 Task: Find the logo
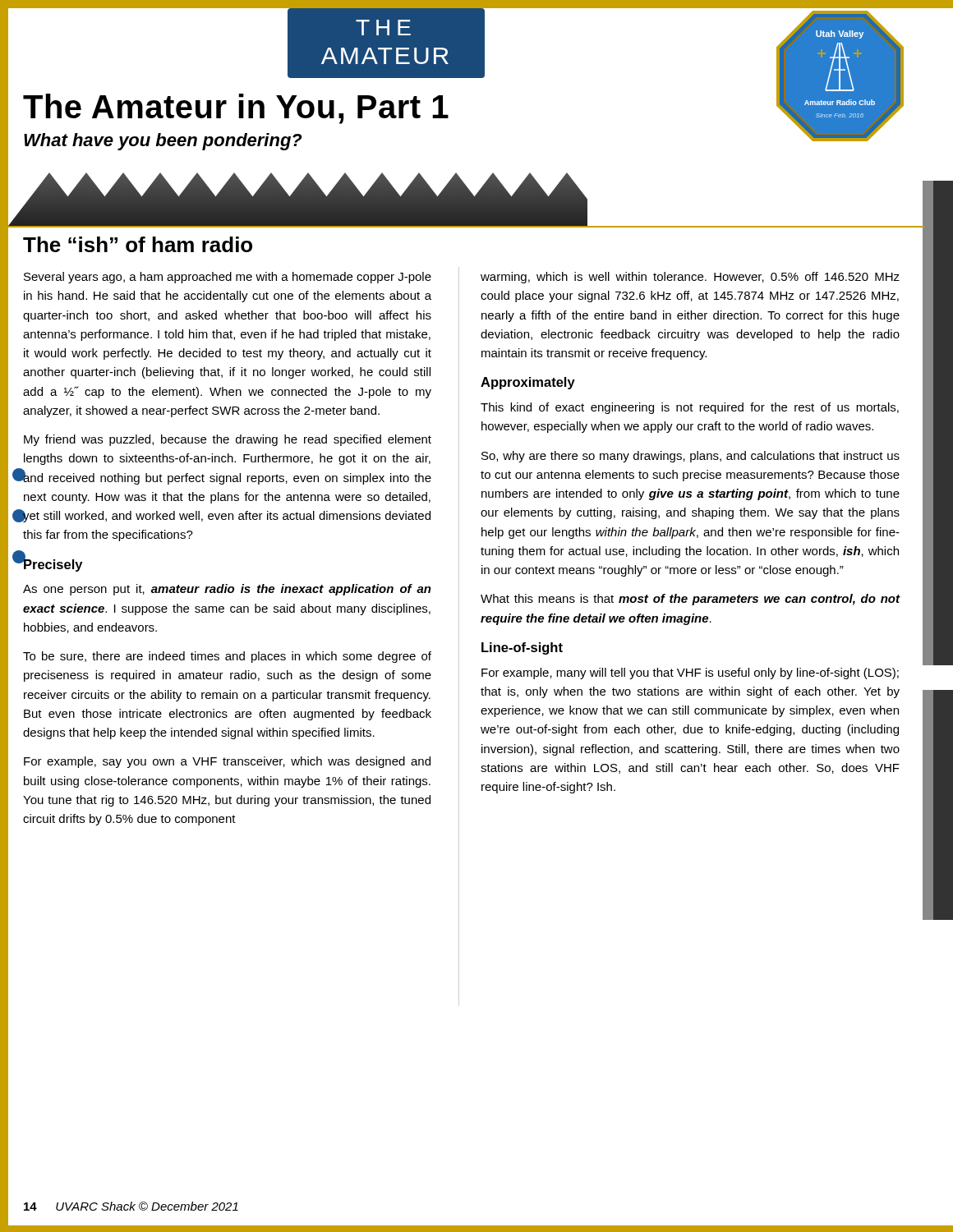pos(840,76)
